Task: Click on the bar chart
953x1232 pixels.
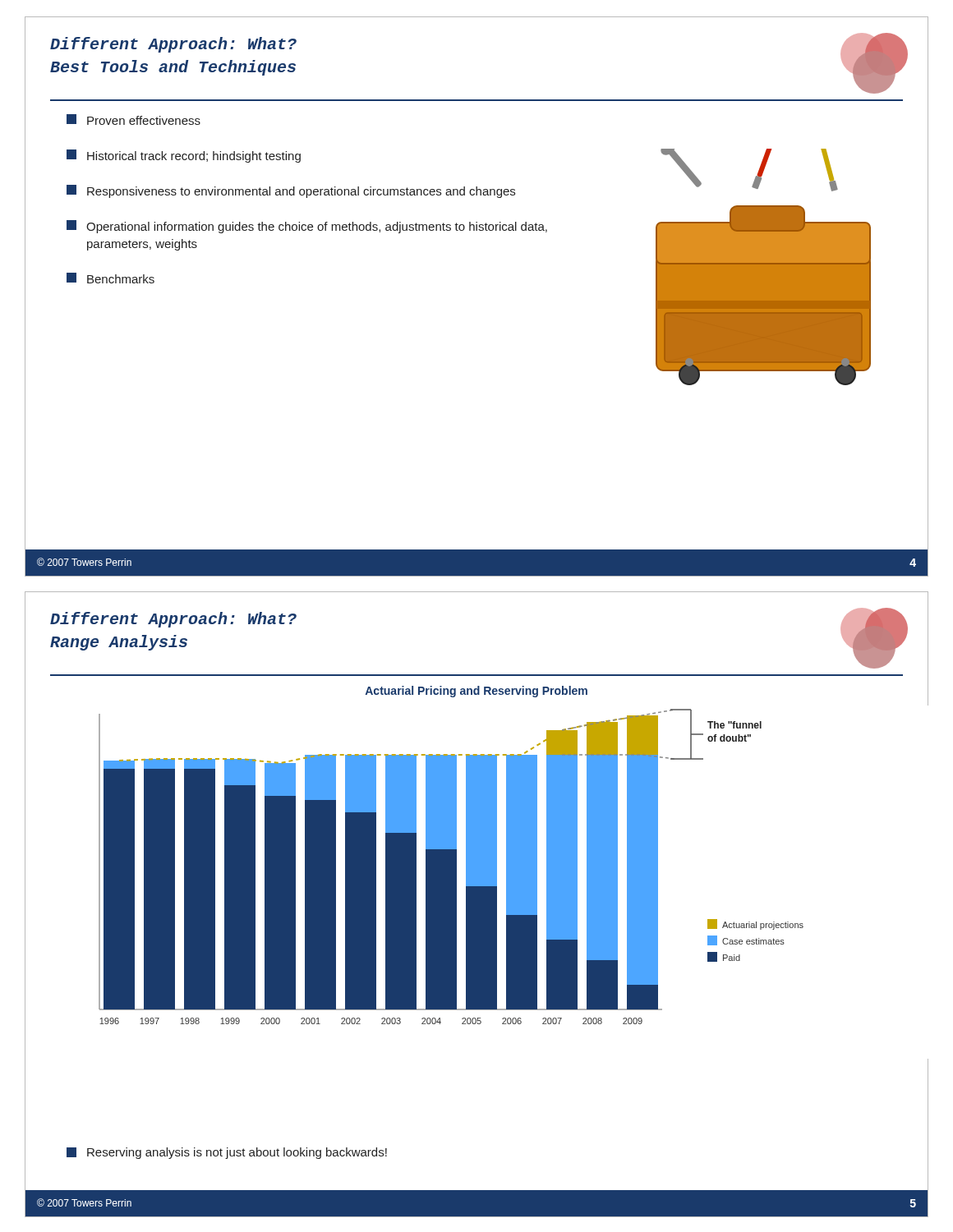Action: [476, 882]
